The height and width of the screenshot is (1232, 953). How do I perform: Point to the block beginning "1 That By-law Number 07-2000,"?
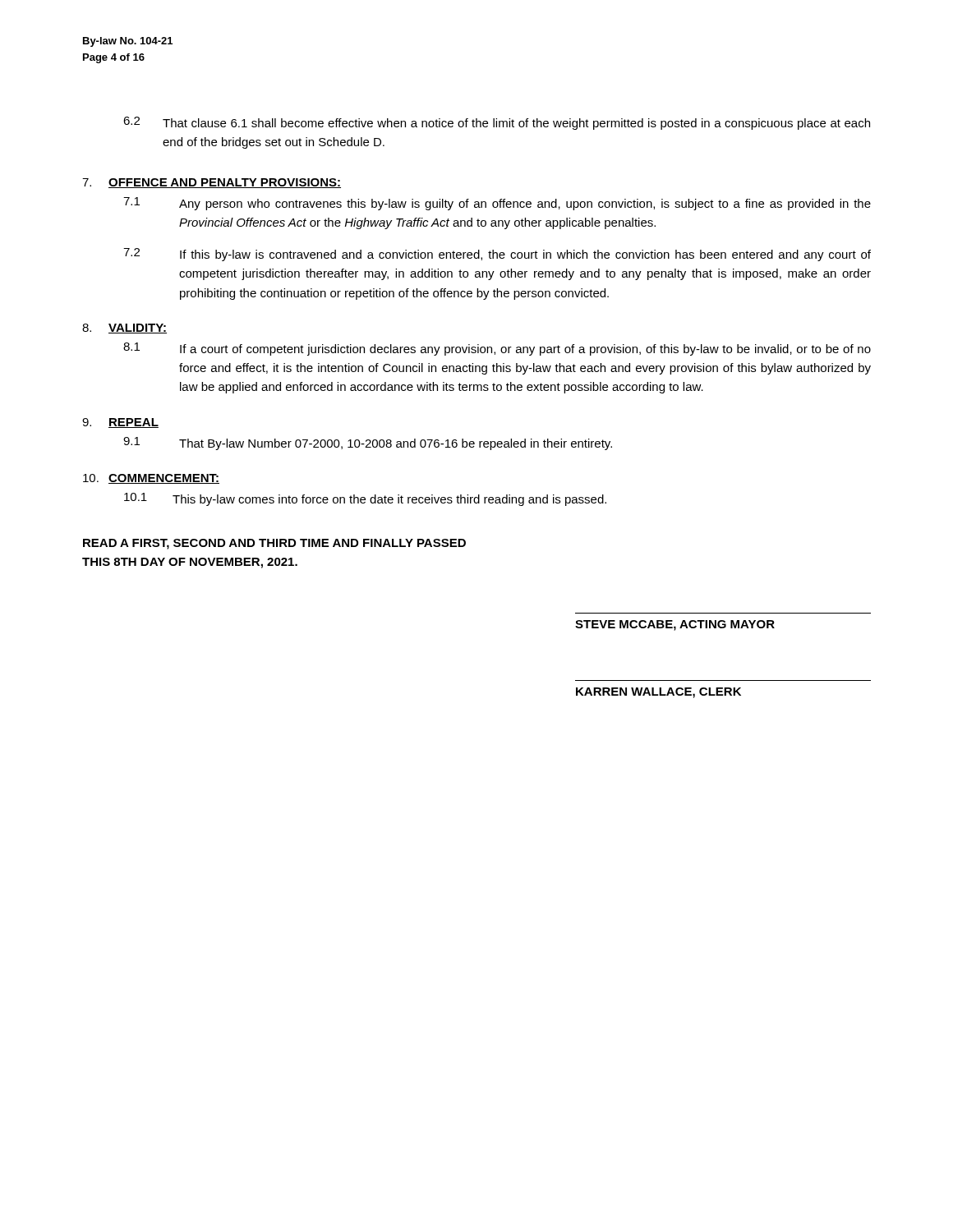click(x=497, y=443)
